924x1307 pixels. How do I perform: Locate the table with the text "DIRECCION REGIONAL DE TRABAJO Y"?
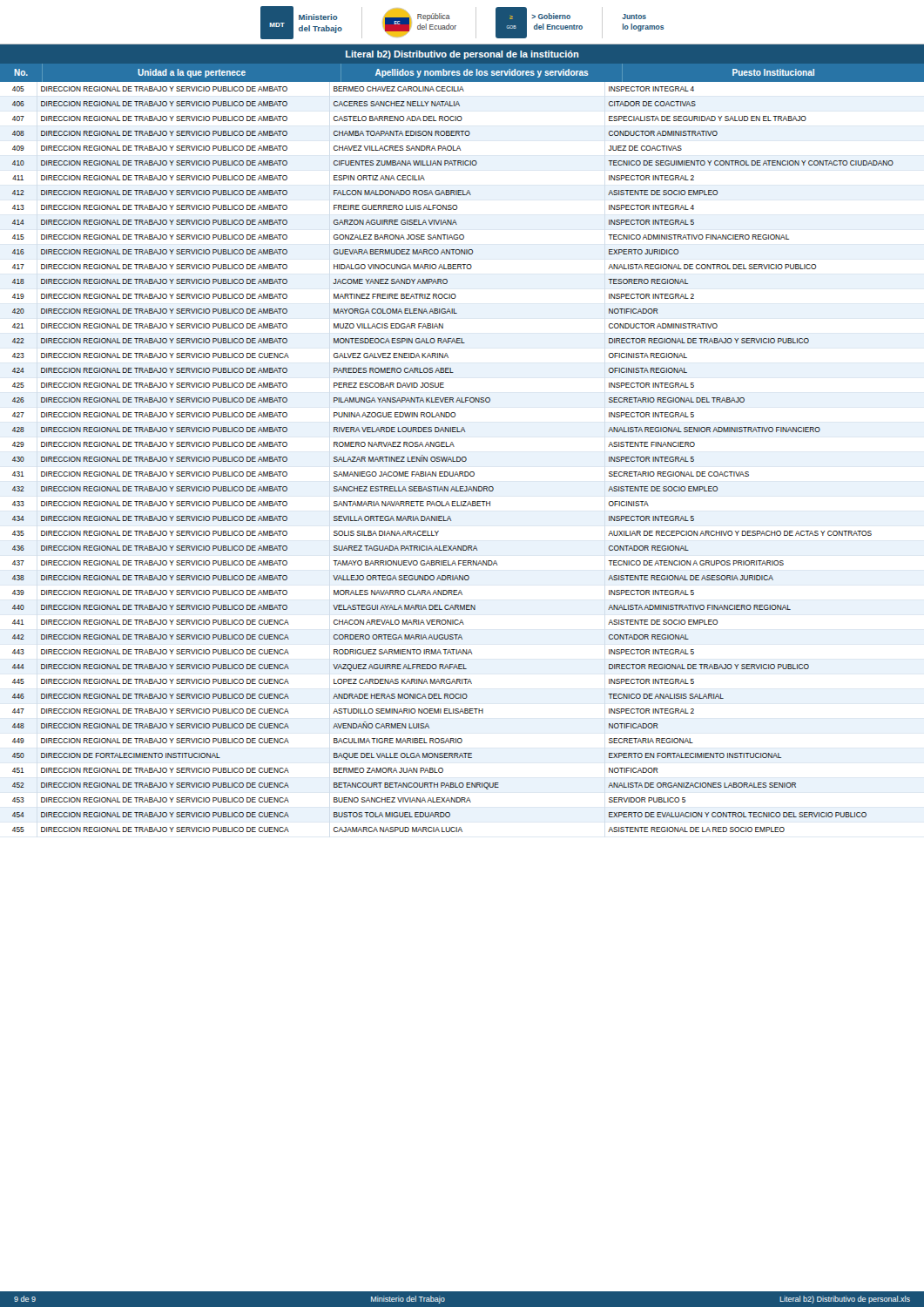tap(462, 460)
